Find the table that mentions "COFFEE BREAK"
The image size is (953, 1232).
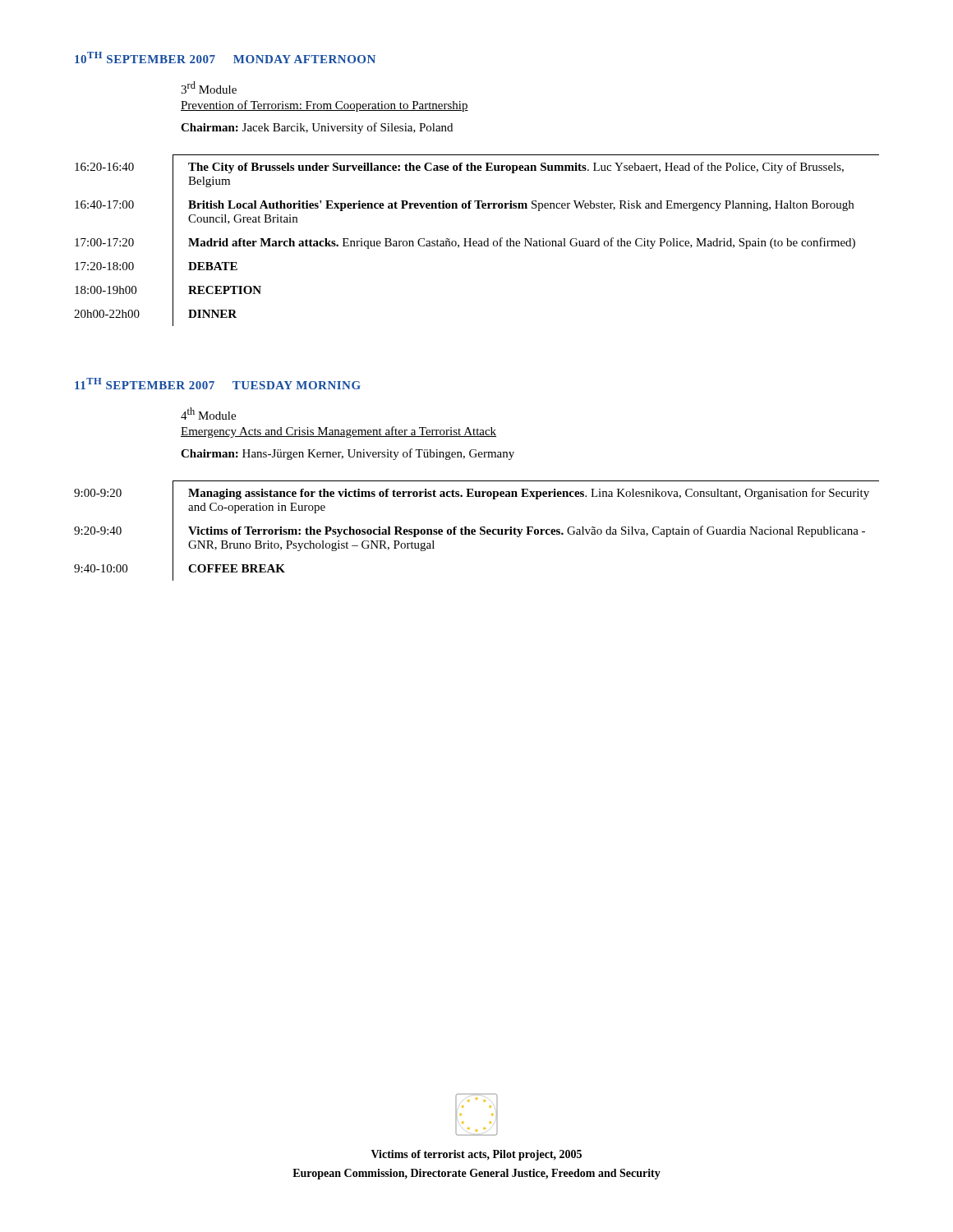tap(476, 531)
